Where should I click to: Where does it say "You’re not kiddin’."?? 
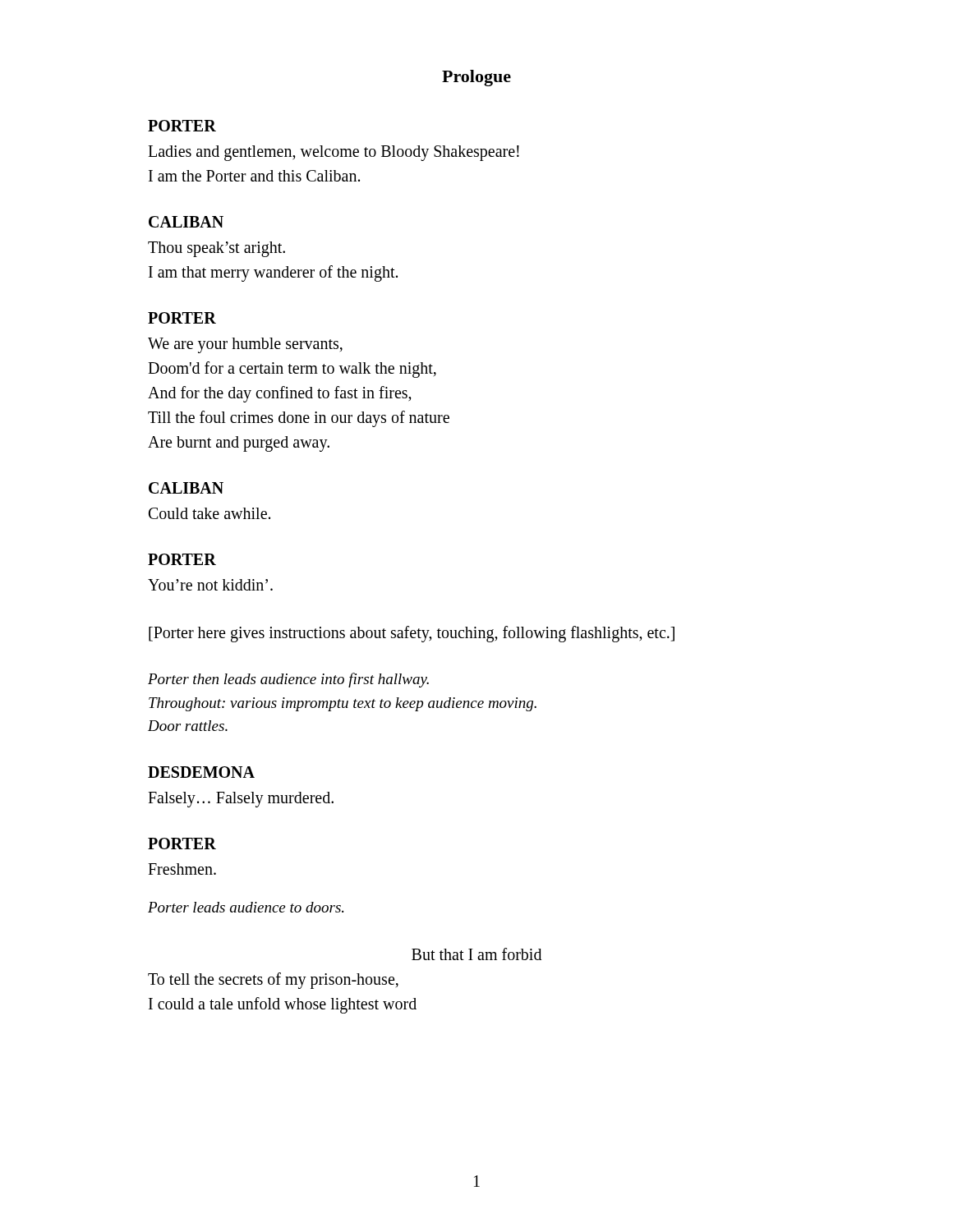(211, 585)
